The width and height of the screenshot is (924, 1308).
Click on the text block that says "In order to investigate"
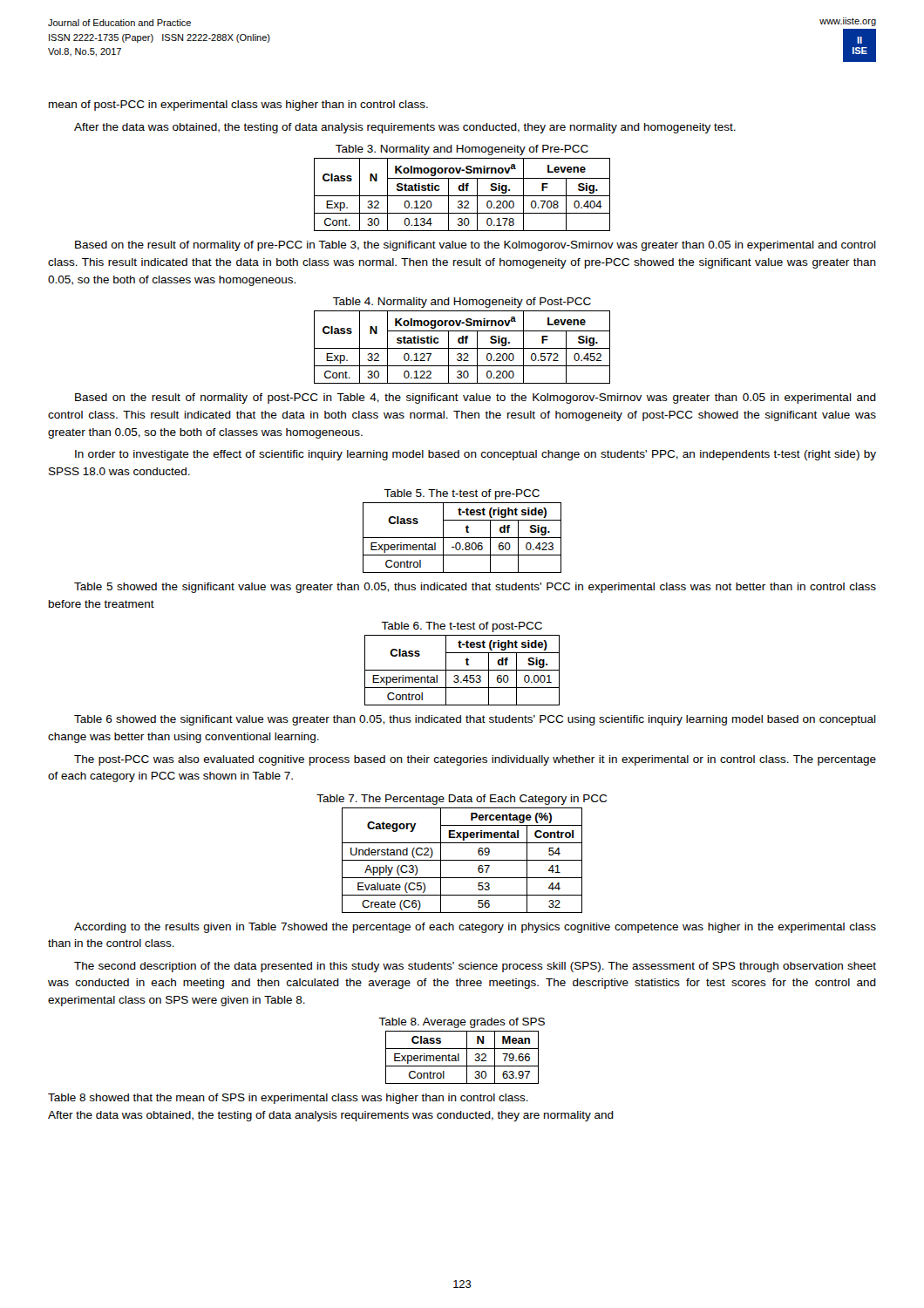[462, 463]
